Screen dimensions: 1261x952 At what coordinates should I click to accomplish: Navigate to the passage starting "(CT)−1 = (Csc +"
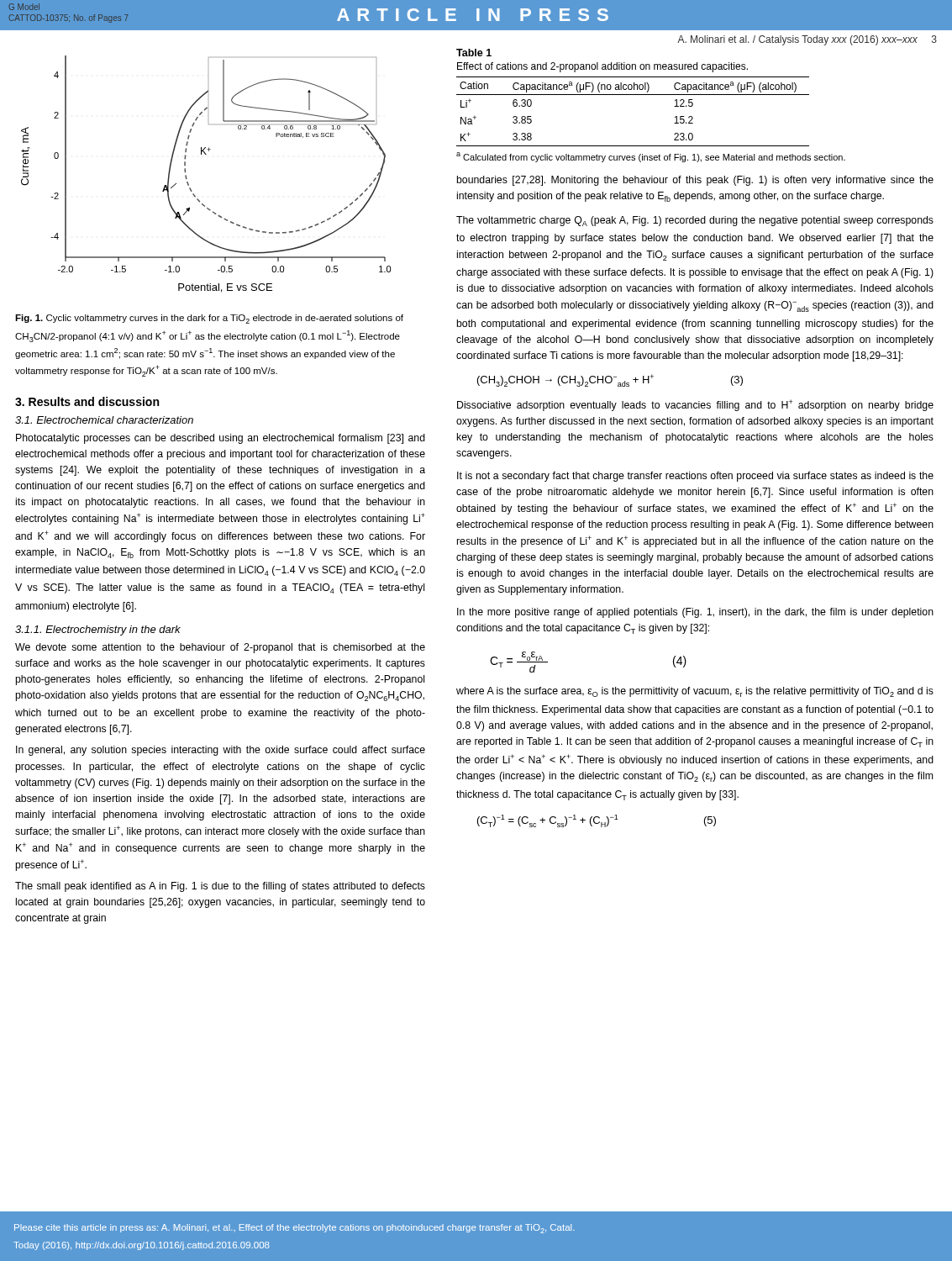tap(597, 821)
